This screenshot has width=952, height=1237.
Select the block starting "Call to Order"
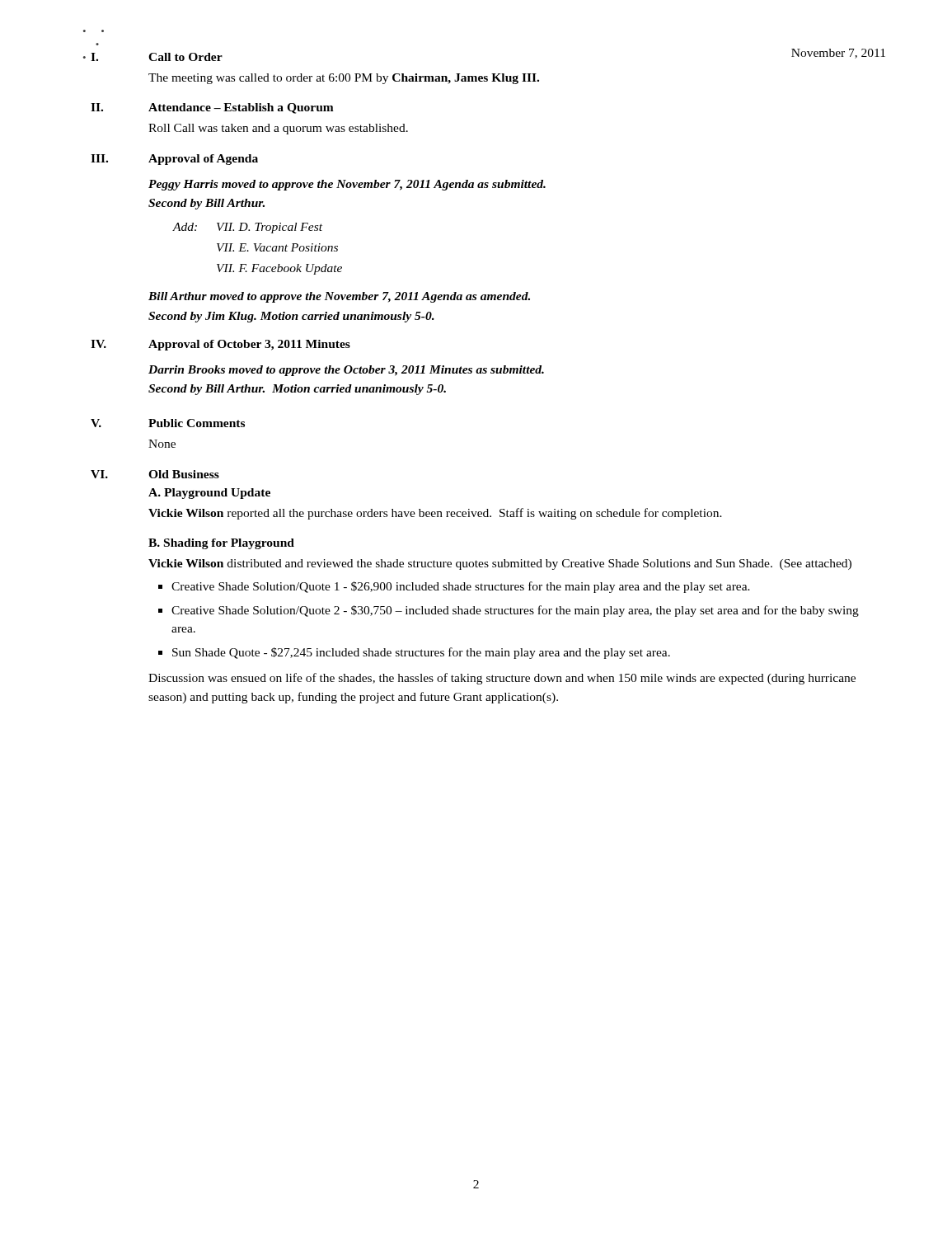185,56
